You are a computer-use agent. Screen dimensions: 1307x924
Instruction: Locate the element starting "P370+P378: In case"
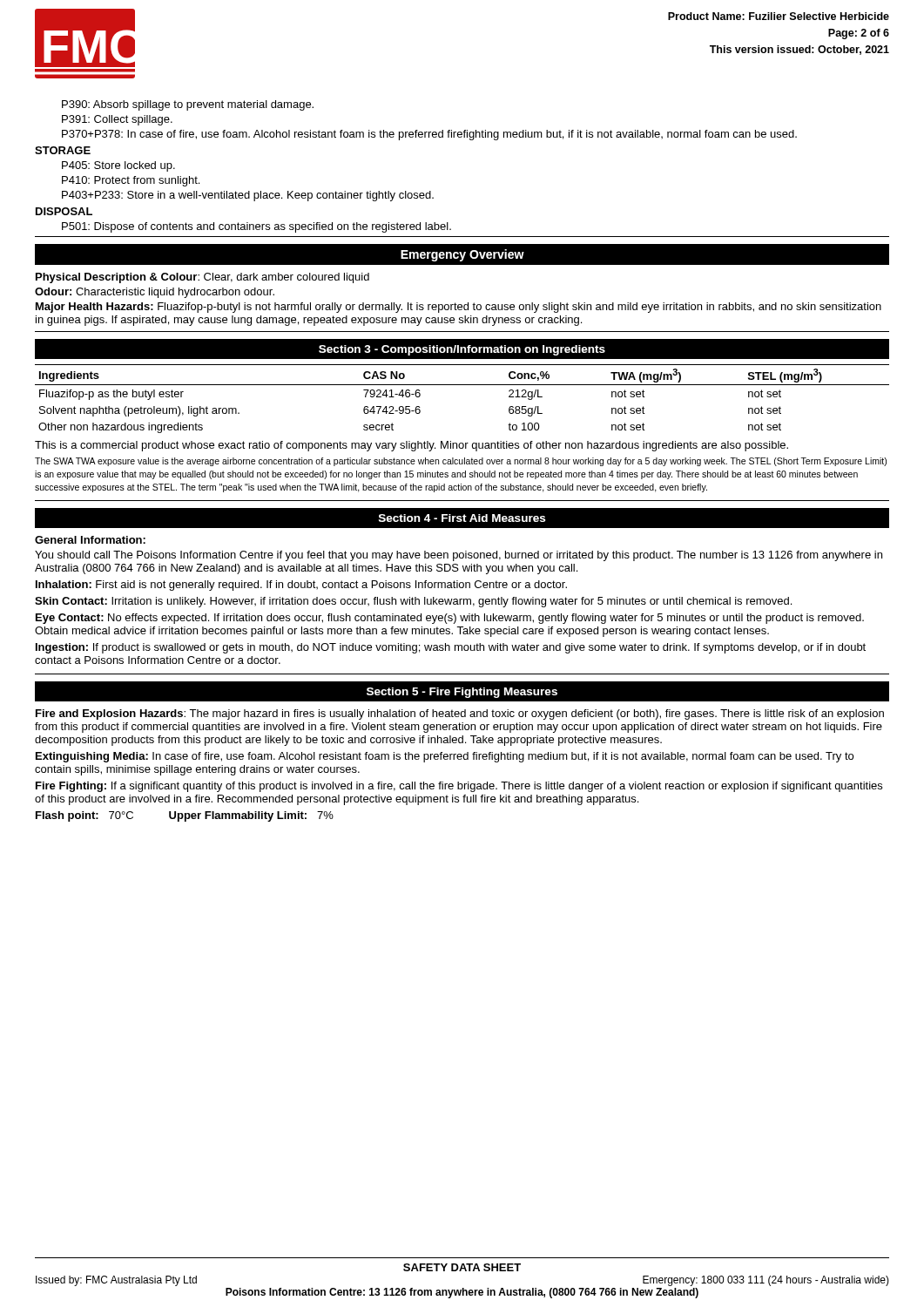475,134
